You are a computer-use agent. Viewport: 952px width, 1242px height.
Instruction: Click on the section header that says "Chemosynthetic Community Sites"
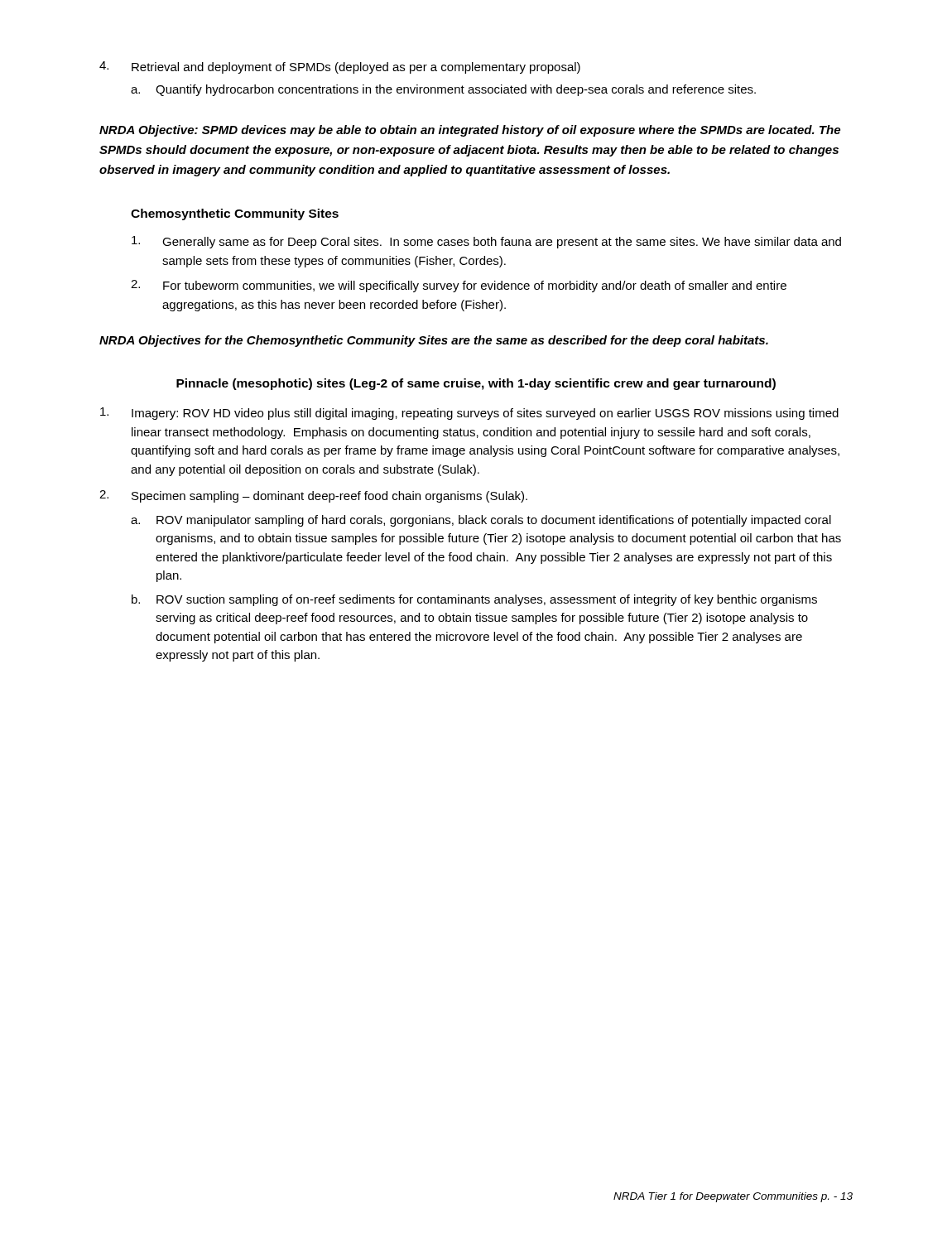click(235, 213)
